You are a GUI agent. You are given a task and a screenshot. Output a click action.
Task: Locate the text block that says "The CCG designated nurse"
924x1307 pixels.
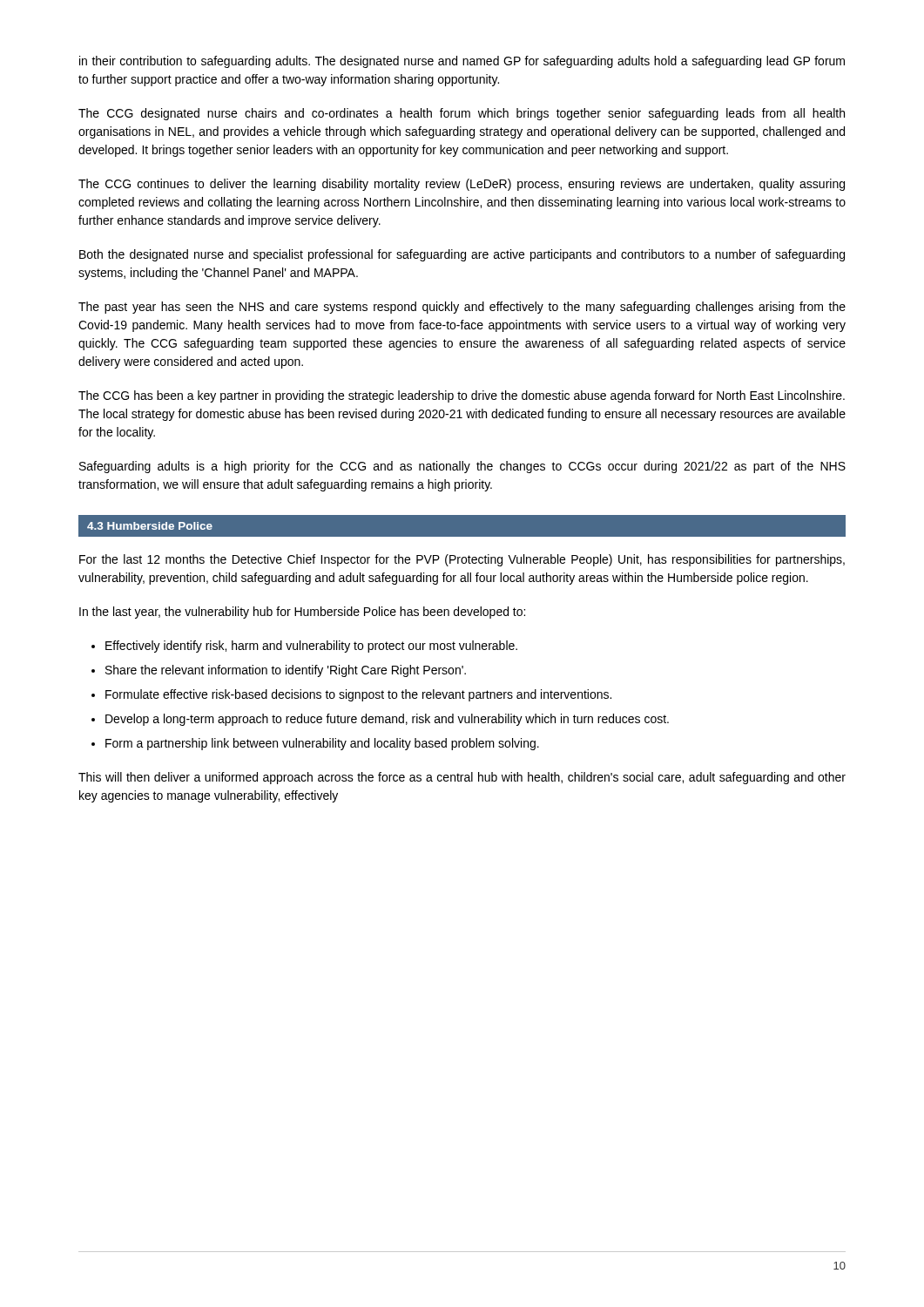(x=462, y=132)
